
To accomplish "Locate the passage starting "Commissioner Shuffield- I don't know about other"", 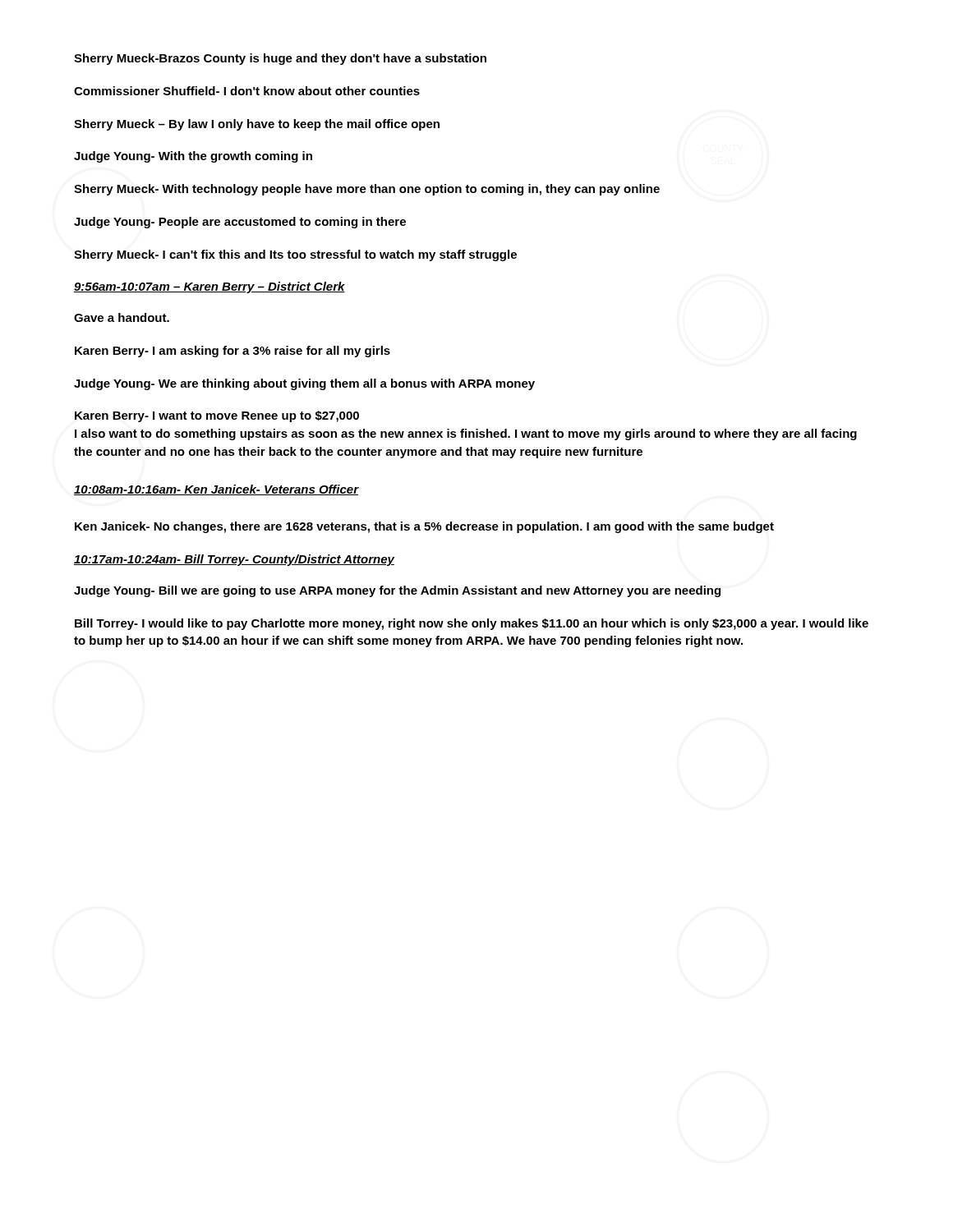I will point(247,91).
